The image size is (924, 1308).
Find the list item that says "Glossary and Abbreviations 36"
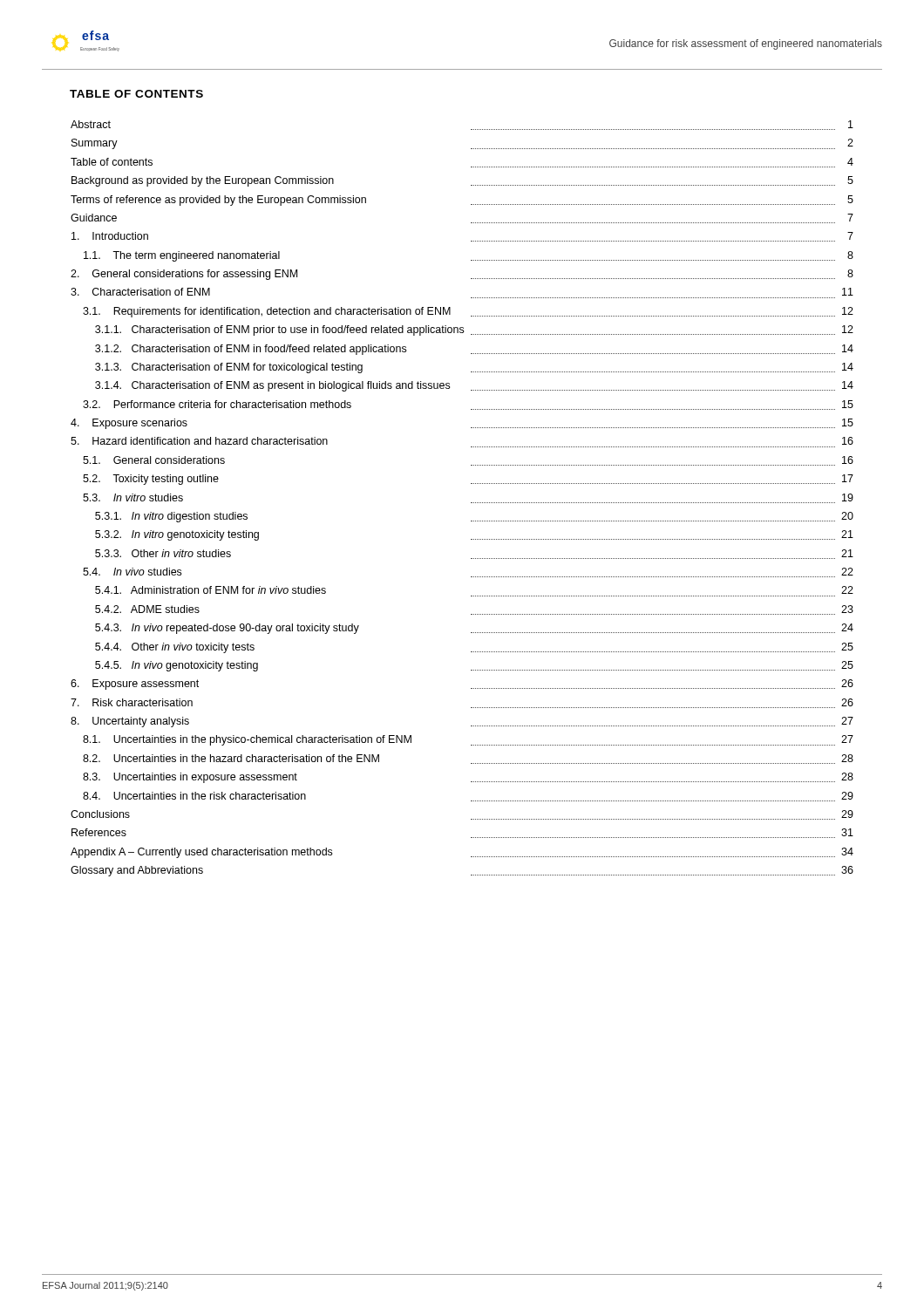click(462, 871)
